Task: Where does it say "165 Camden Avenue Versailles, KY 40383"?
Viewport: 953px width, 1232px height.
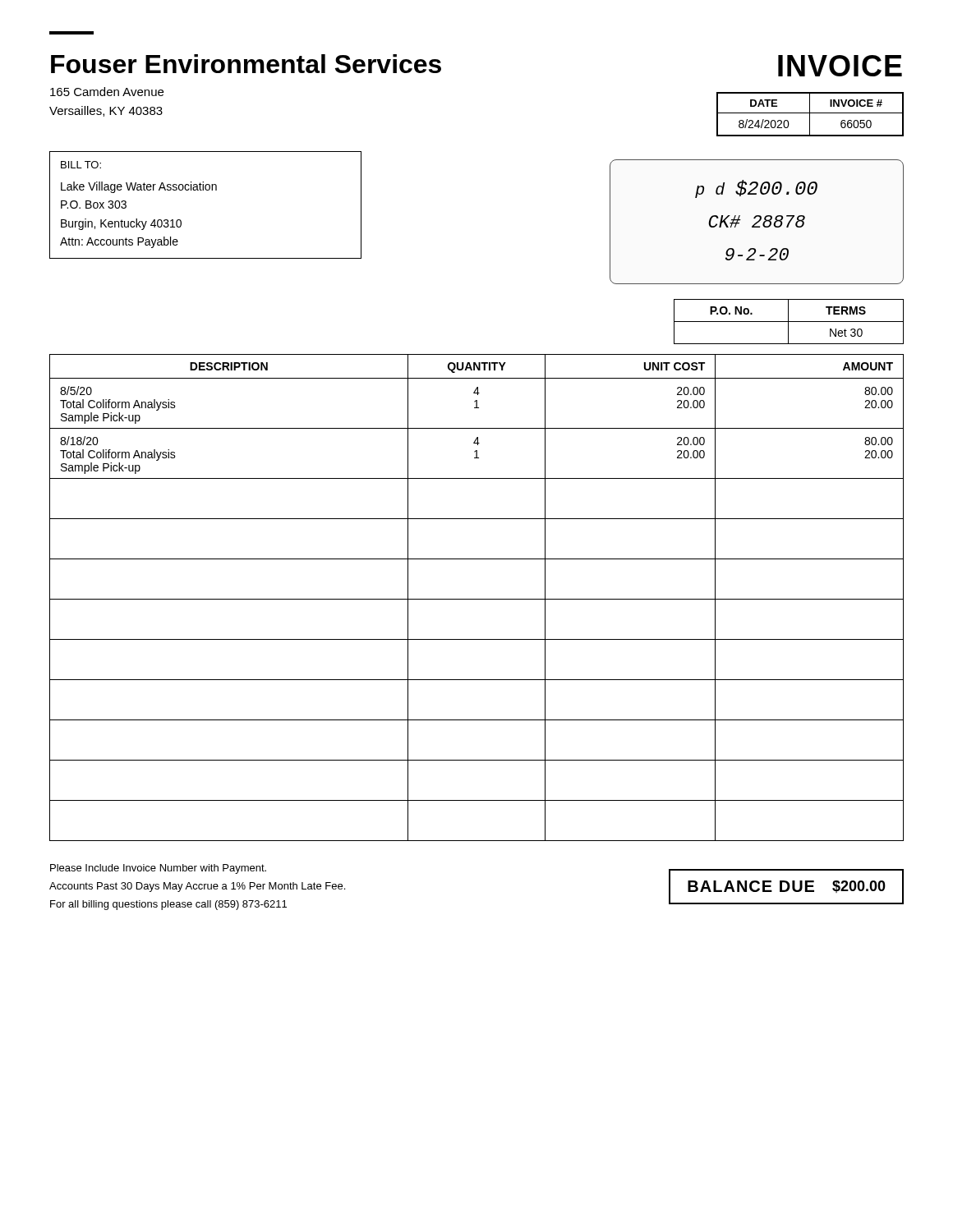Action: 107,101
